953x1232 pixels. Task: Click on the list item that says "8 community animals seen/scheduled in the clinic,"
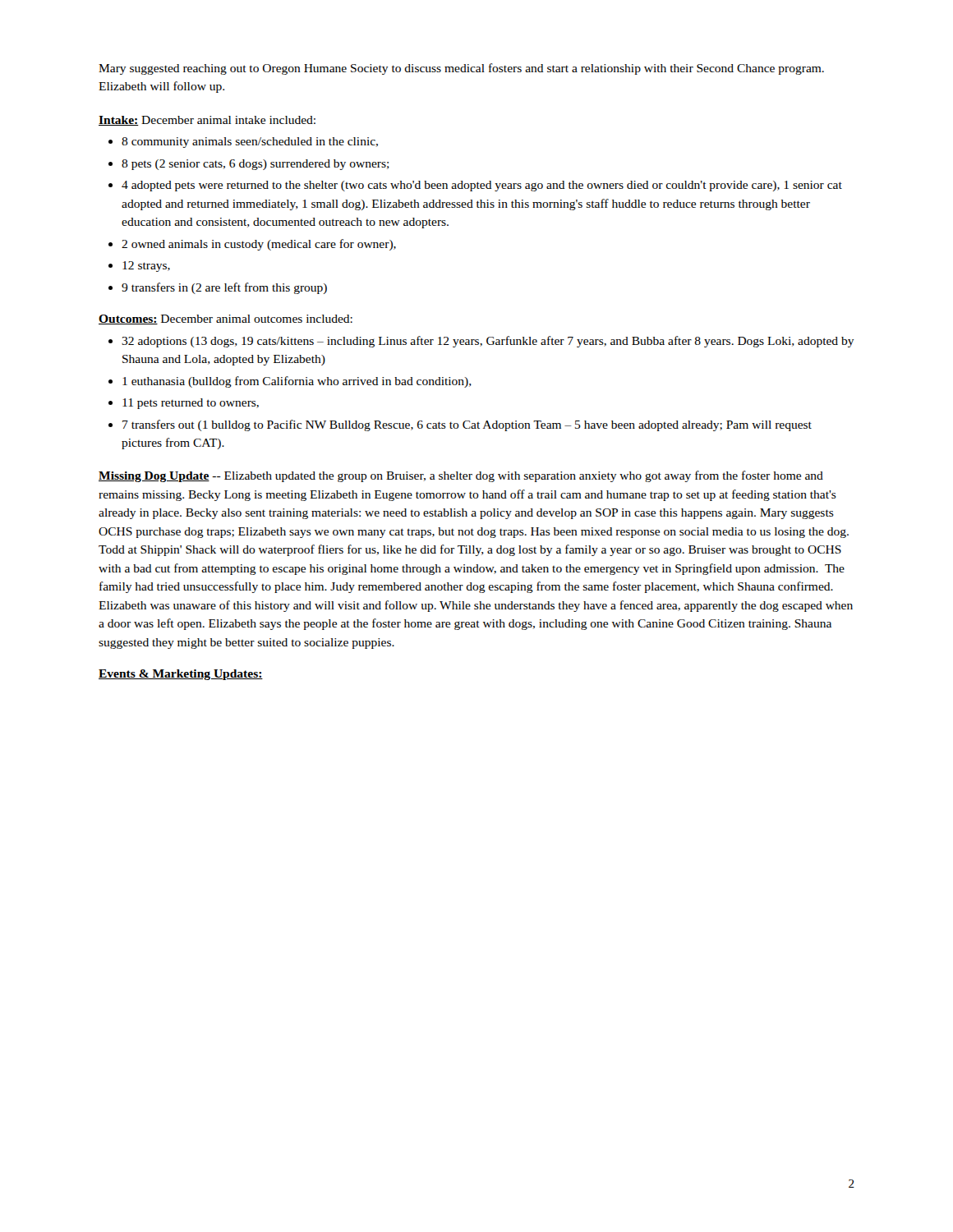250,141
